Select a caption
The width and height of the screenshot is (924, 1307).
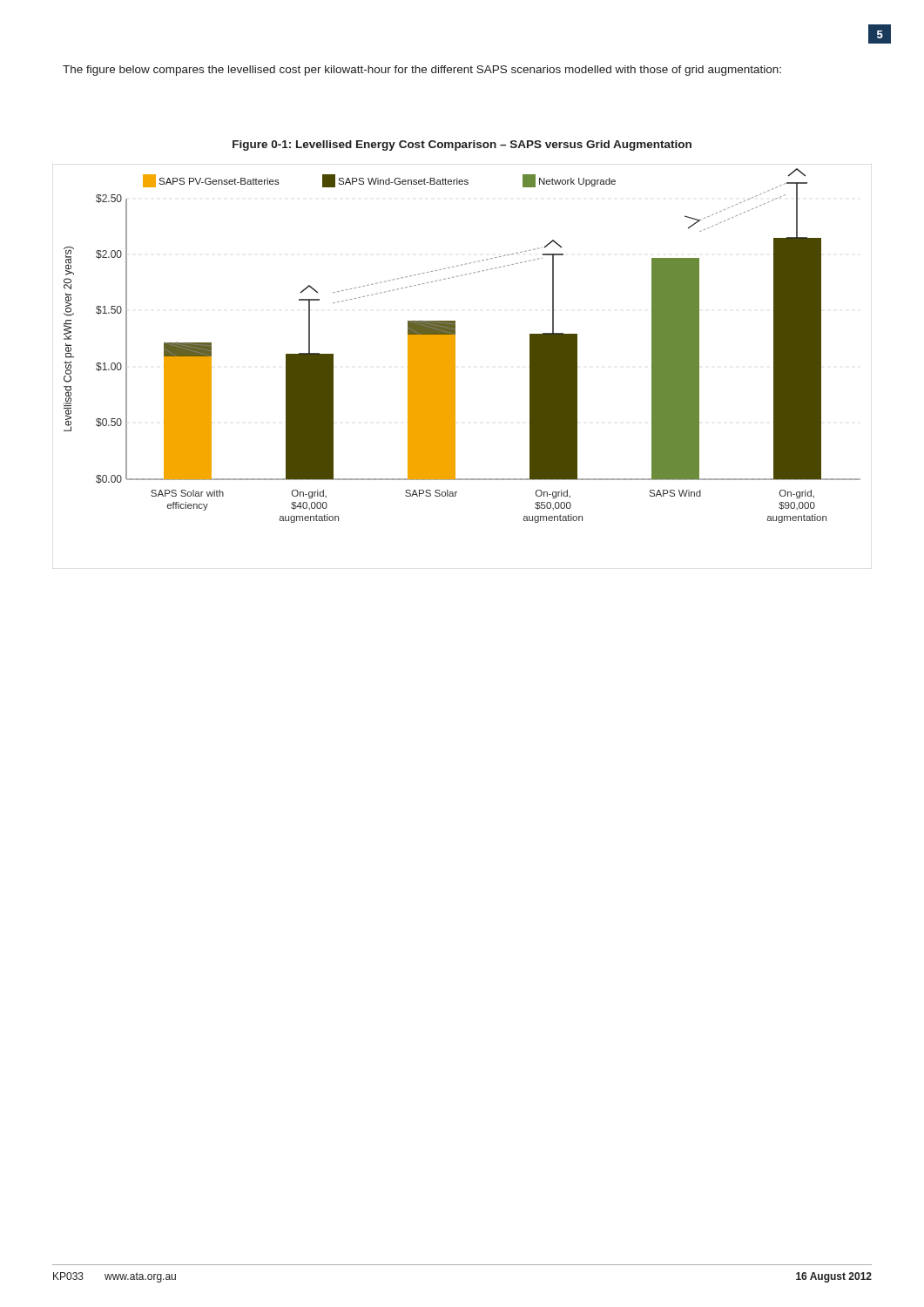tap(462, 144)
